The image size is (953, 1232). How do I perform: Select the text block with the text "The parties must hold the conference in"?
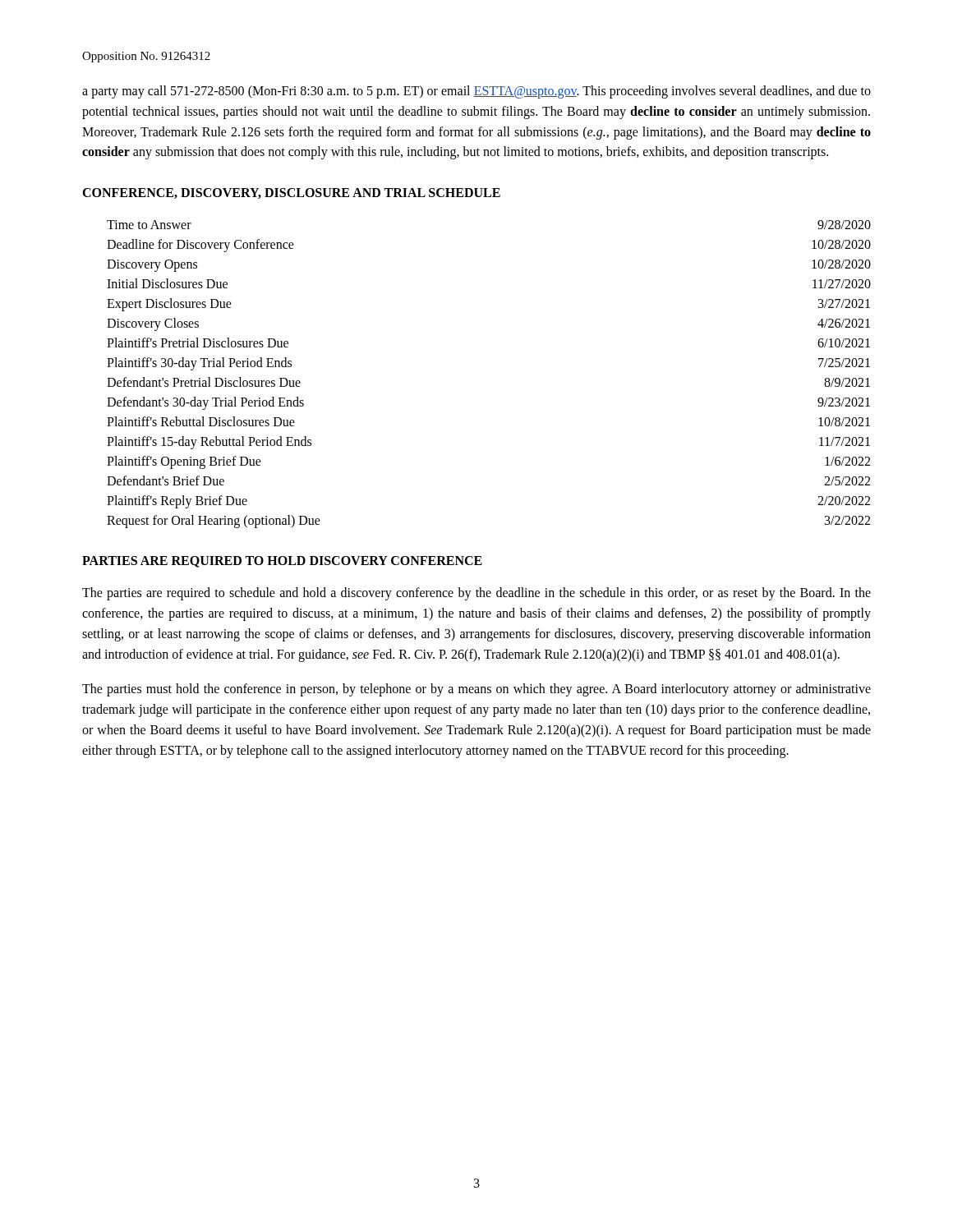click(x=476, y=720)
